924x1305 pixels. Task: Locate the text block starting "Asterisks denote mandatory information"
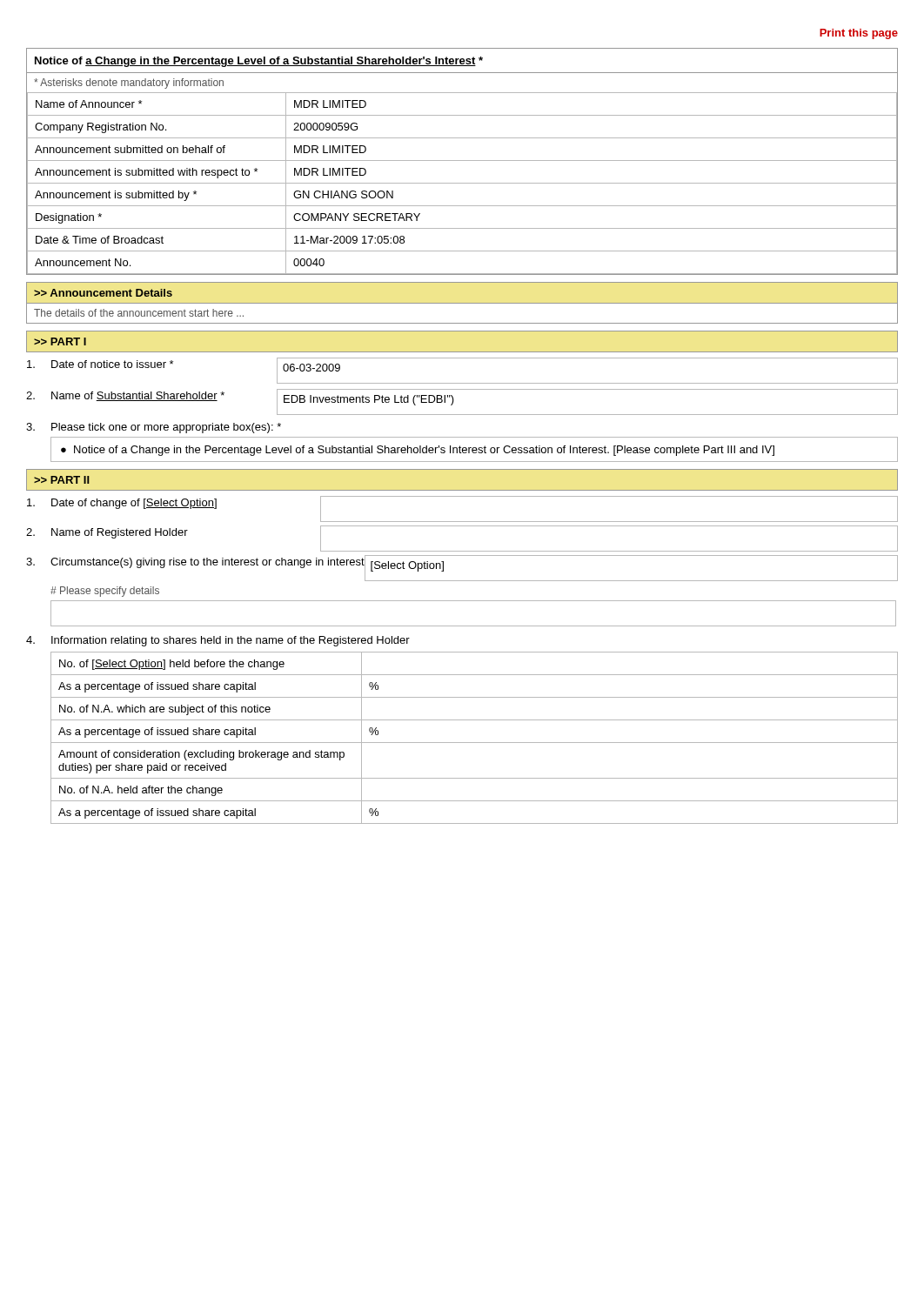(129, 83)
